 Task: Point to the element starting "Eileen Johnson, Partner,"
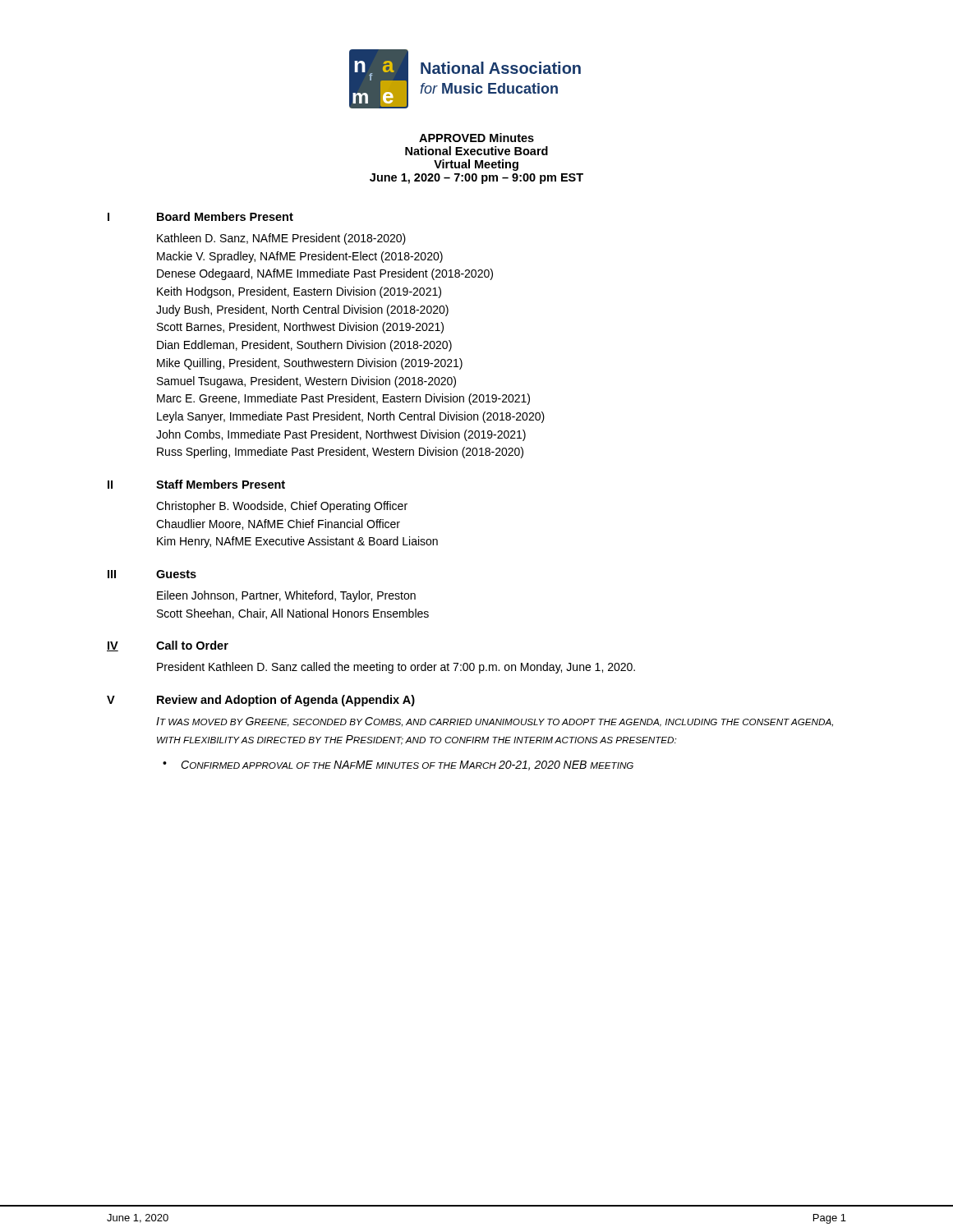click(x=293, y=604)
